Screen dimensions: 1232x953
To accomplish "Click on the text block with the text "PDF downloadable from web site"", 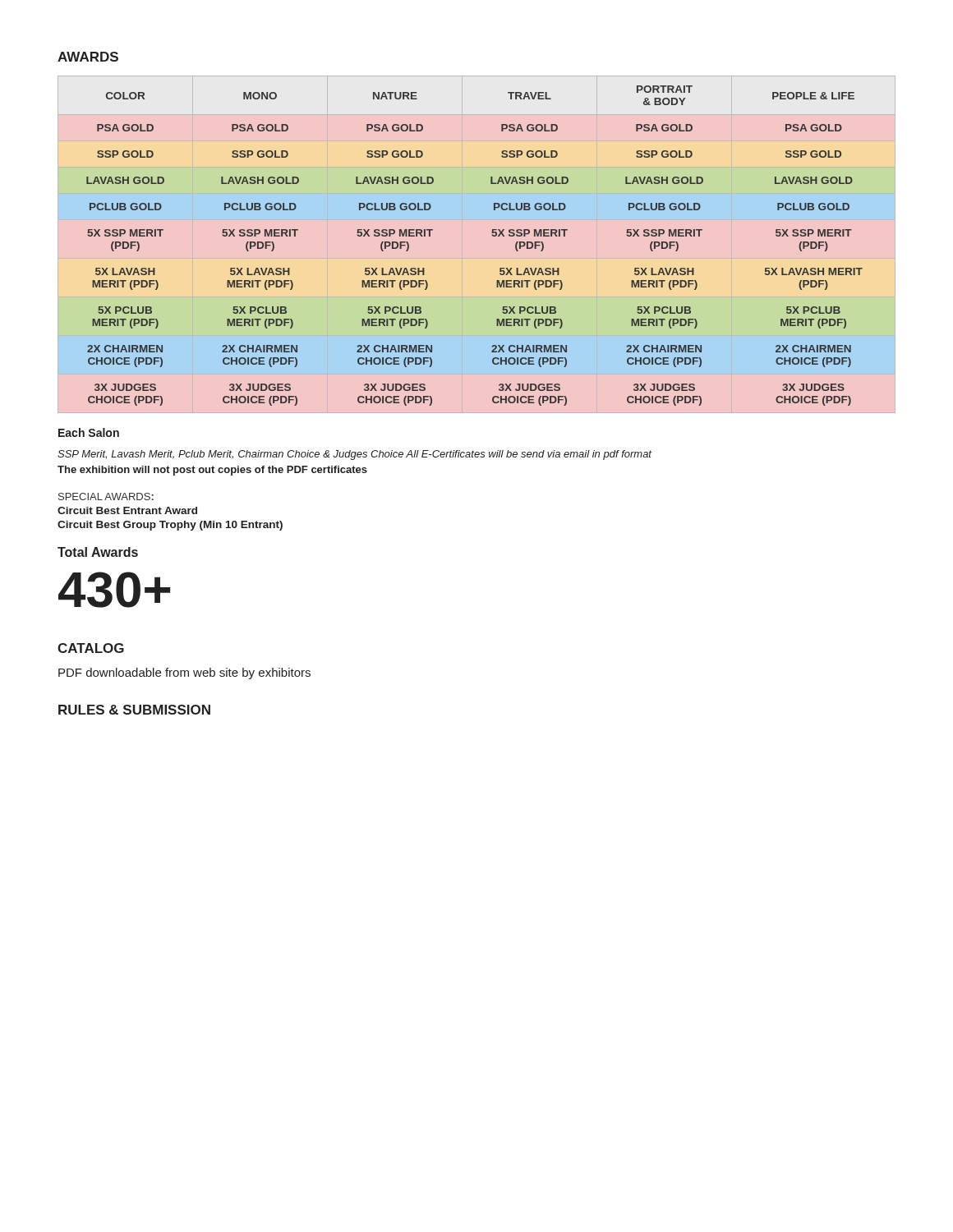I will tap(184, 672).
